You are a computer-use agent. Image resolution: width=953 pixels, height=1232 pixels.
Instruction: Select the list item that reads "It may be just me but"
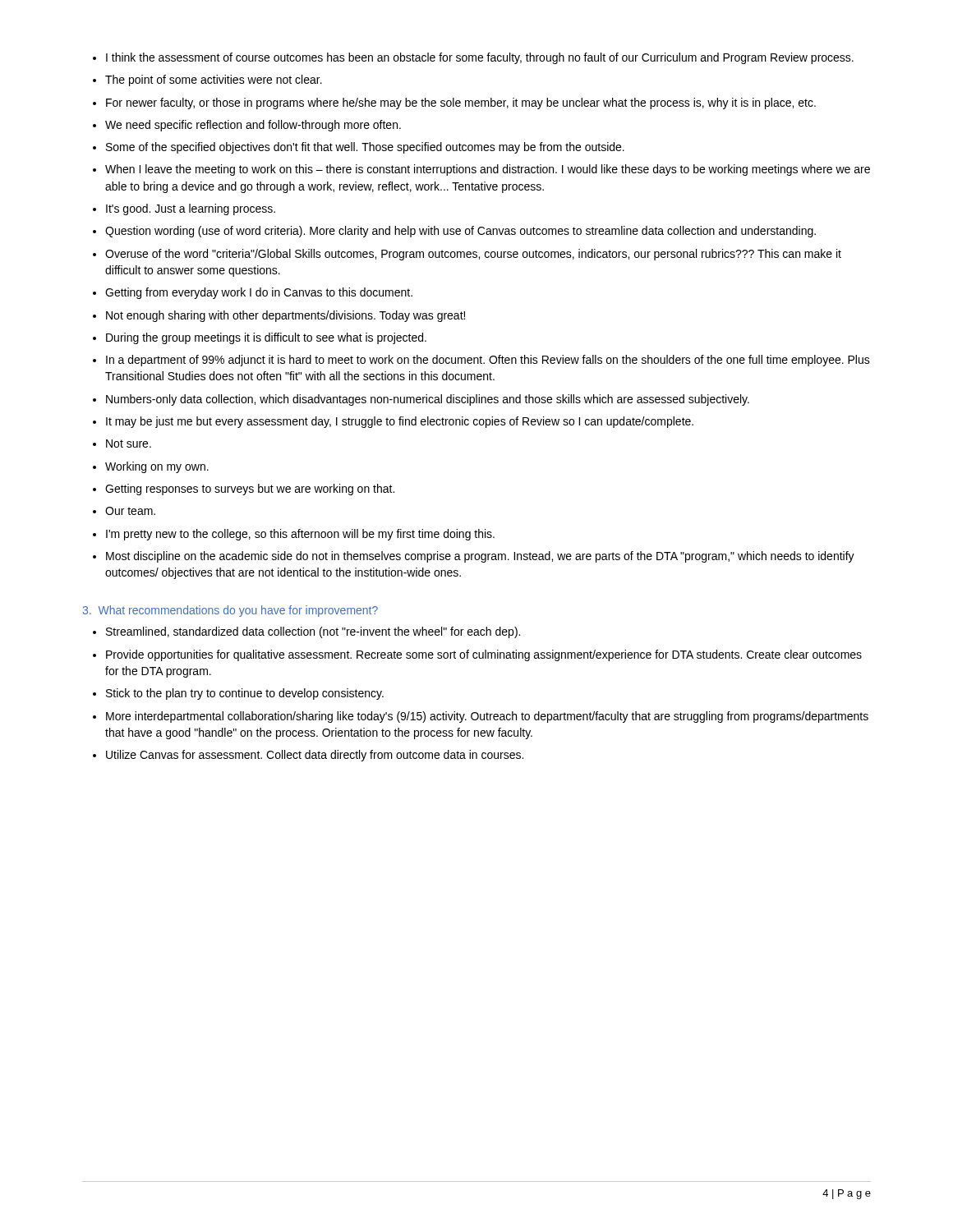[x=488, y=422]
